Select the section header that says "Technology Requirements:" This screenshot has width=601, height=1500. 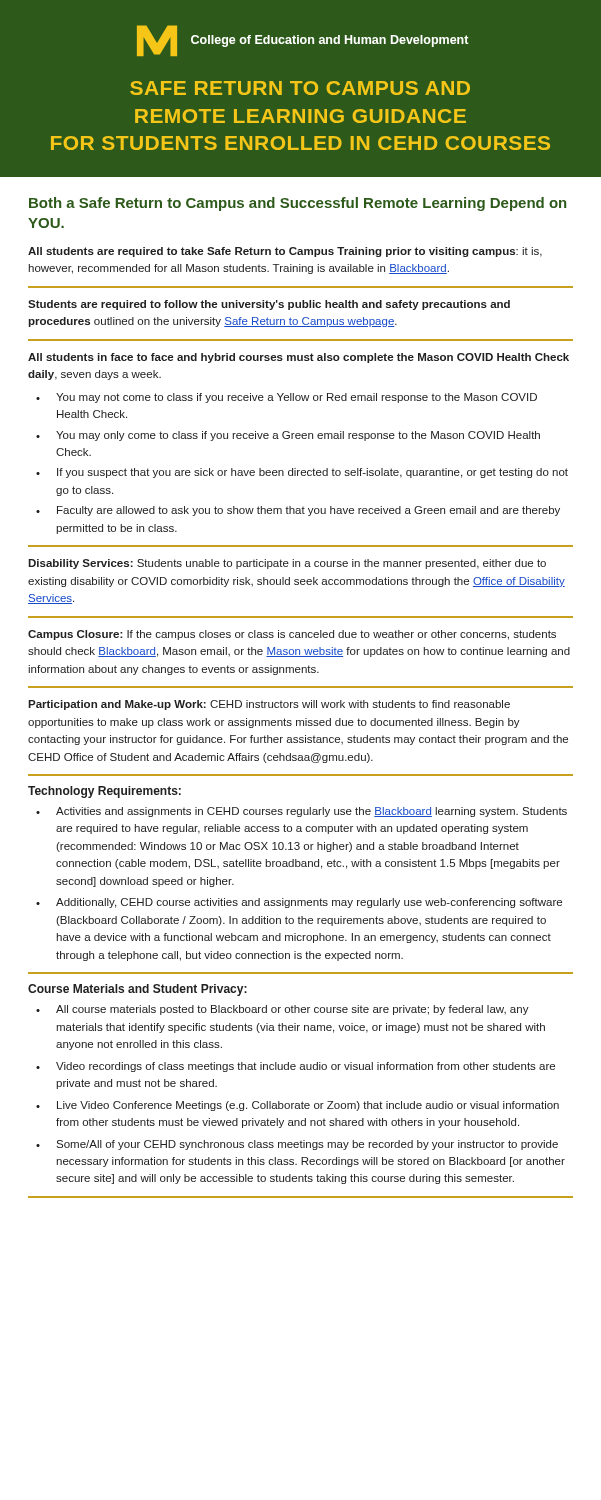pyautogui.click(x=105, y=791)
